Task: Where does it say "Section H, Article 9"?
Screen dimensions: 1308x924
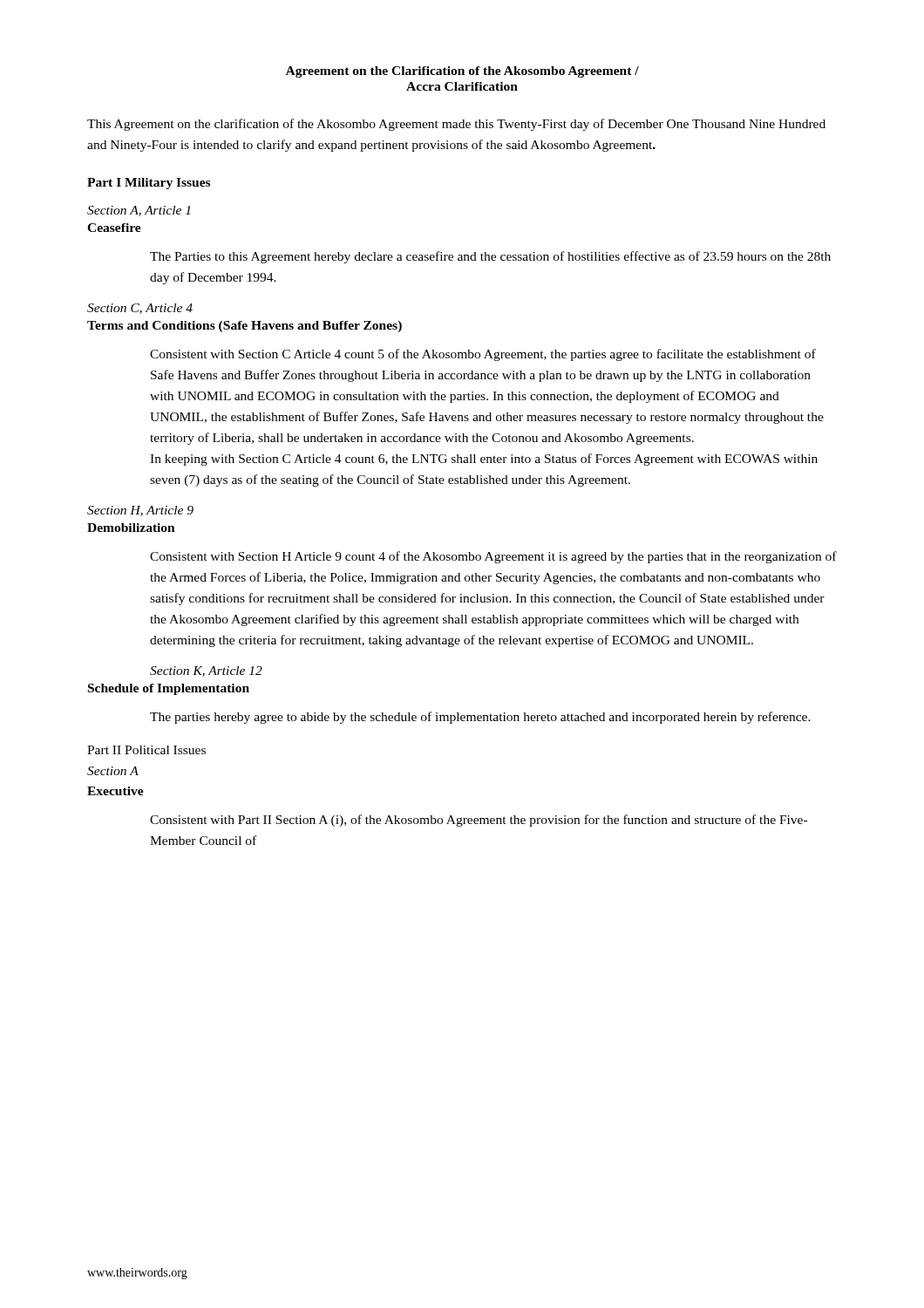Action: click(140, 510)
